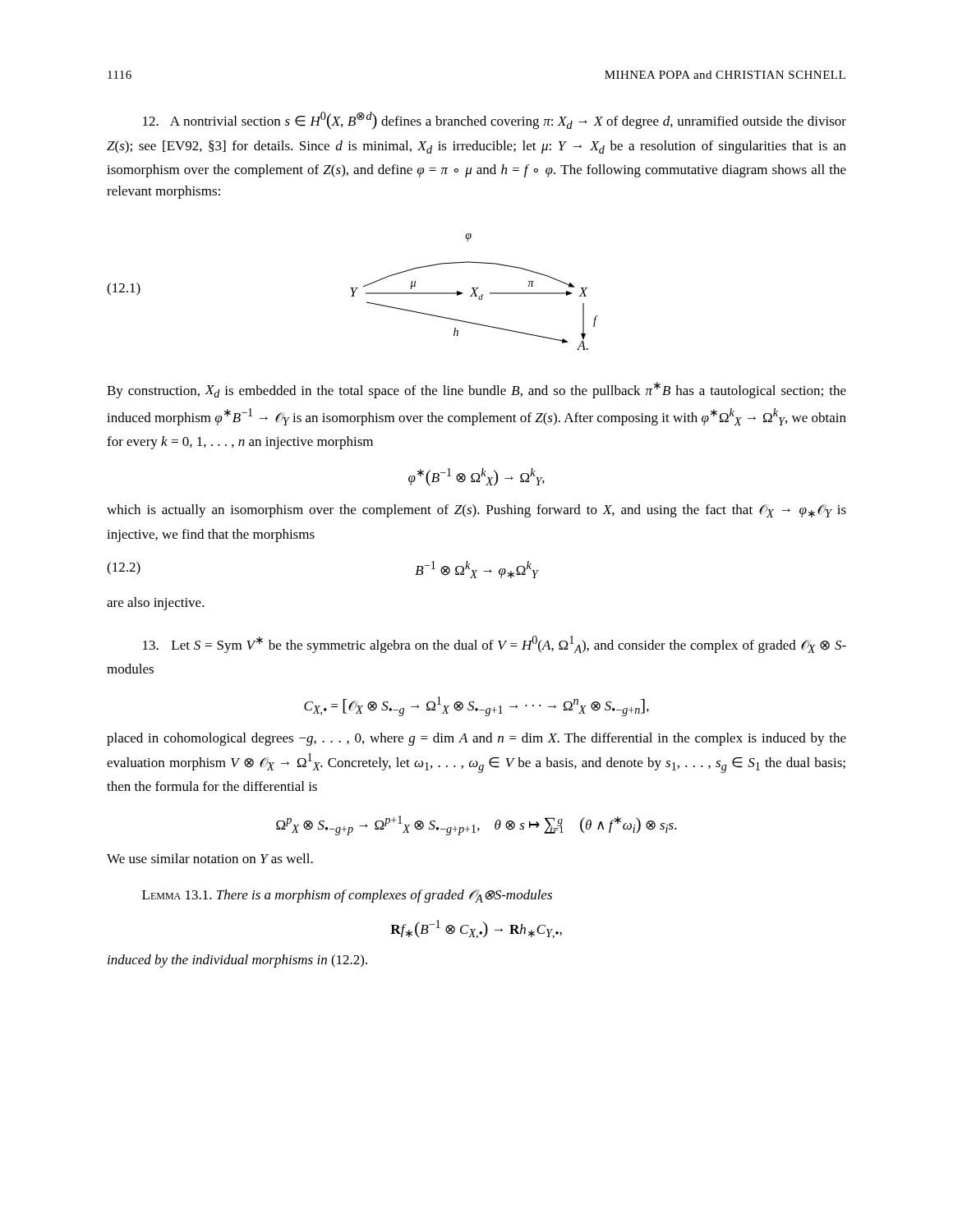Find the text block containing "Lemma 13.1. There is a morphism of"
Screen dimensions: 1232x953
[x=347, y=897]
